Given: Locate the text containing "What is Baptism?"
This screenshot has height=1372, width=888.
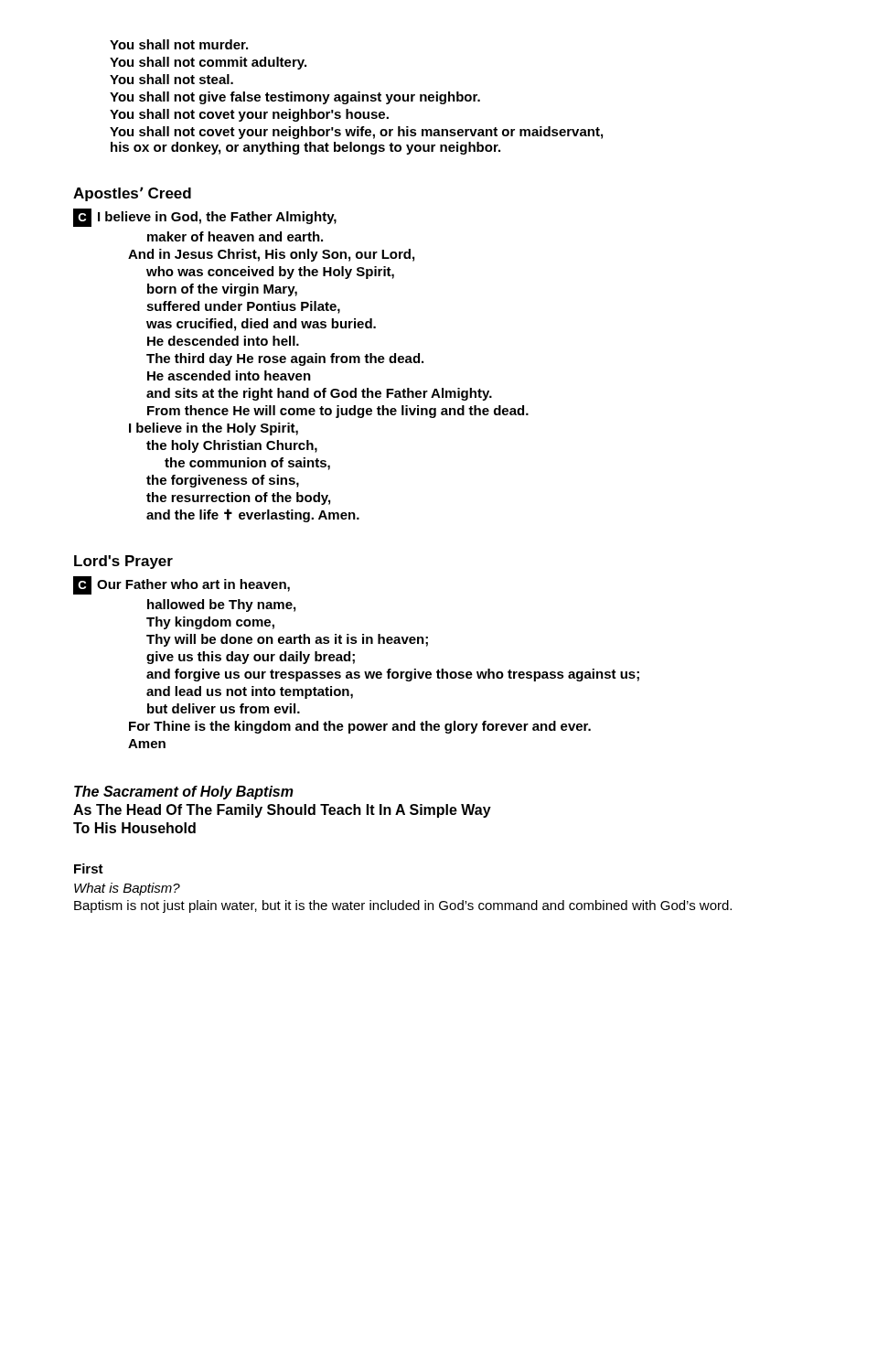Looking at the screenshot, I should [x=127, y=888].
